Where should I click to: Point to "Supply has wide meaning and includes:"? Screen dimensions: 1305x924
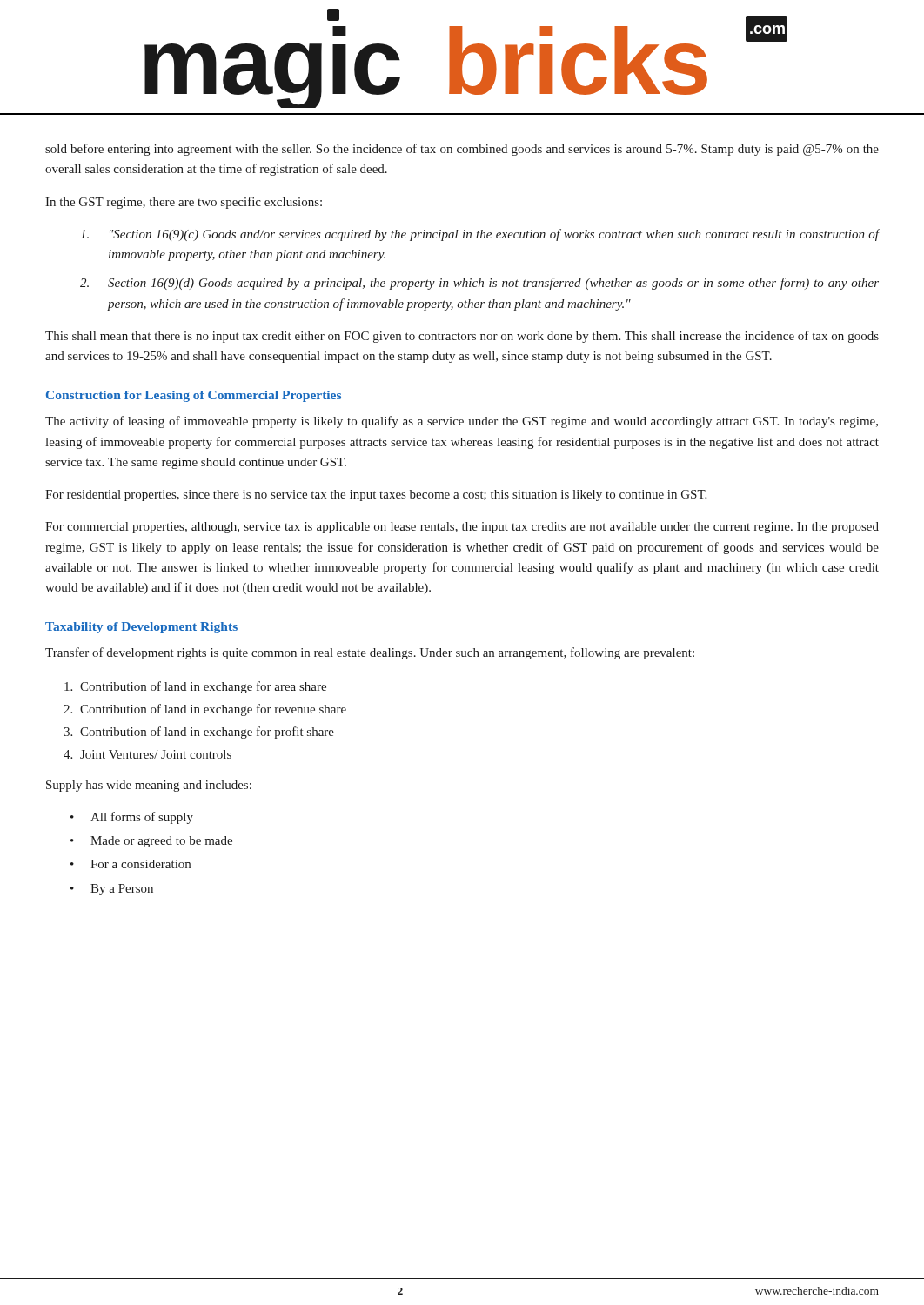pos(149,784)
